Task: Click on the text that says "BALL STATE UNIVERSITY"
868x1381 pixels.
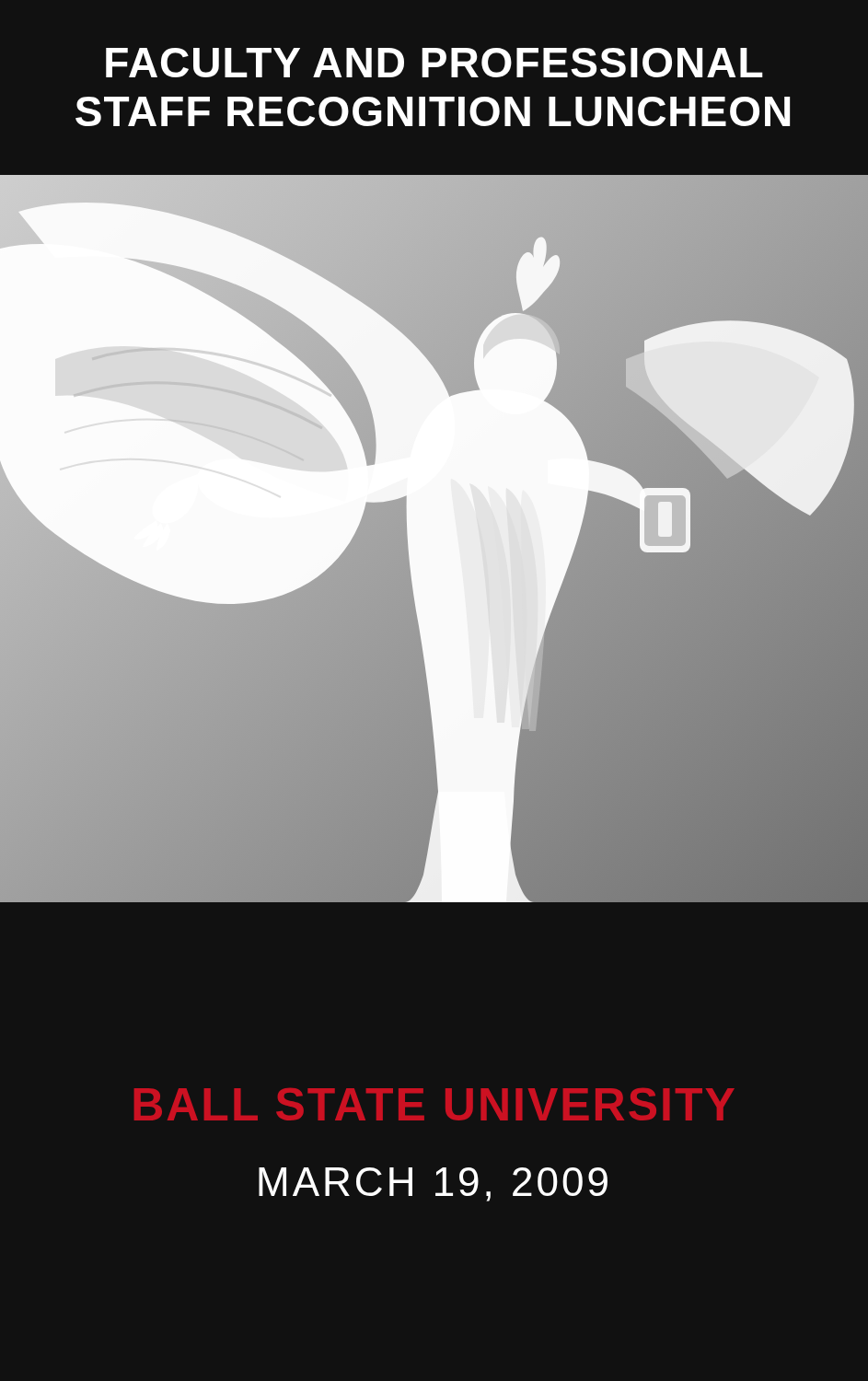Action: point(434,1105)
